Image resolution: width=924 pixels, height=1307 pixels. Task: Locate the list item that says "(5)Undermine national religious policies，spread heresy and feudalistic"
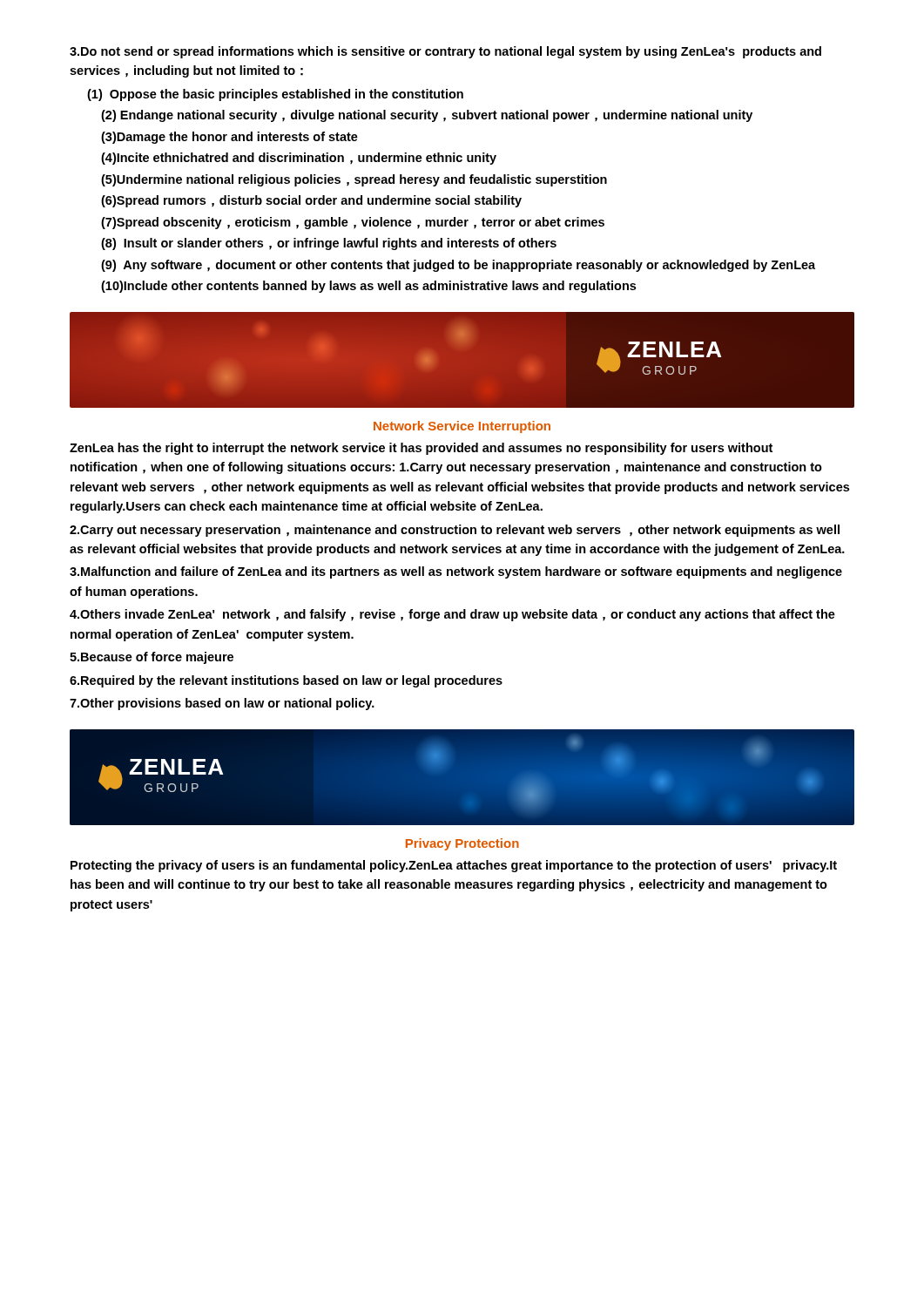354,179
